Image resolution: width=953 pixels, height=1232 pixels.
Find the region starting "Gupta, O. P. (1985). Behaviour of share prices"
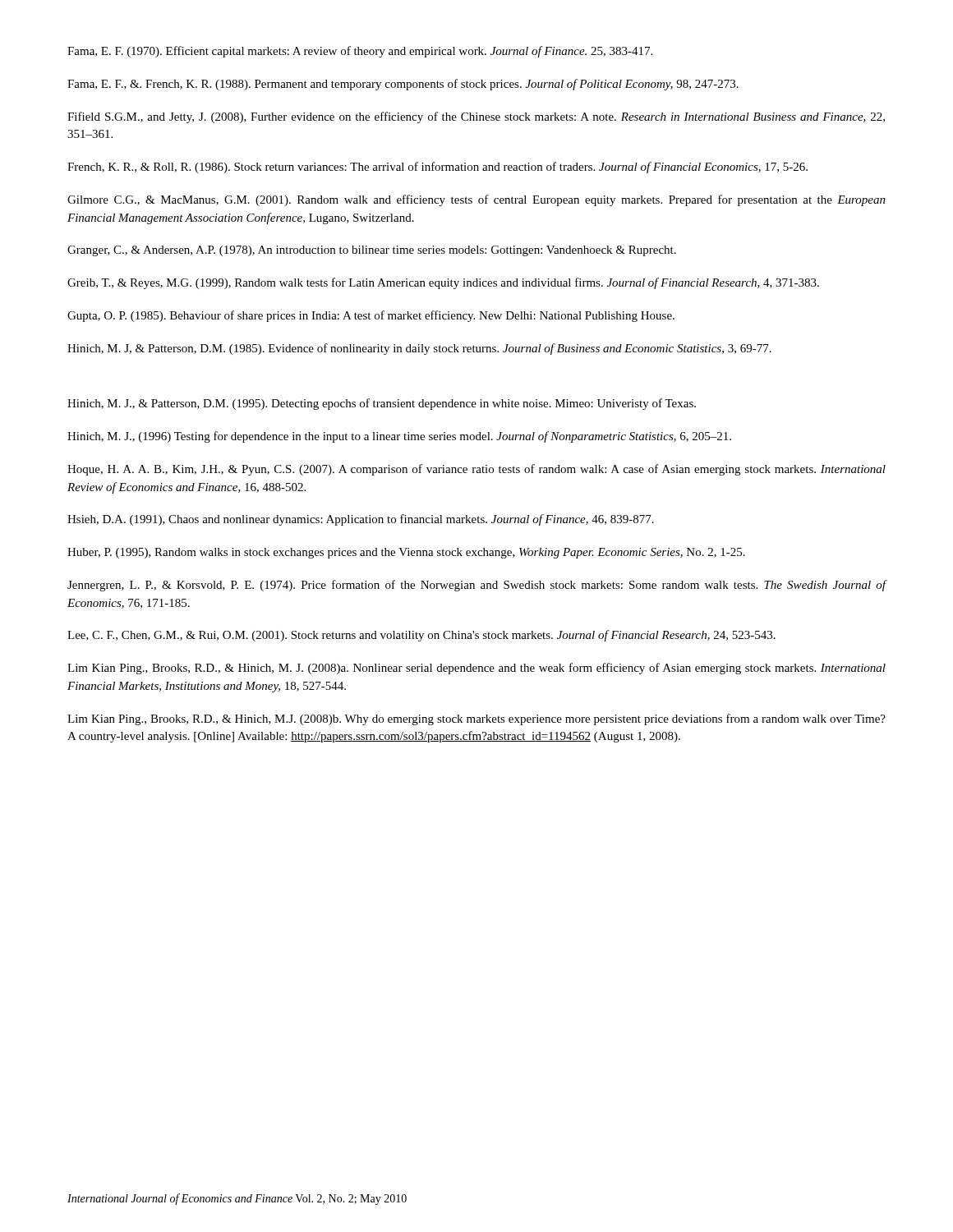pos(371,315)
